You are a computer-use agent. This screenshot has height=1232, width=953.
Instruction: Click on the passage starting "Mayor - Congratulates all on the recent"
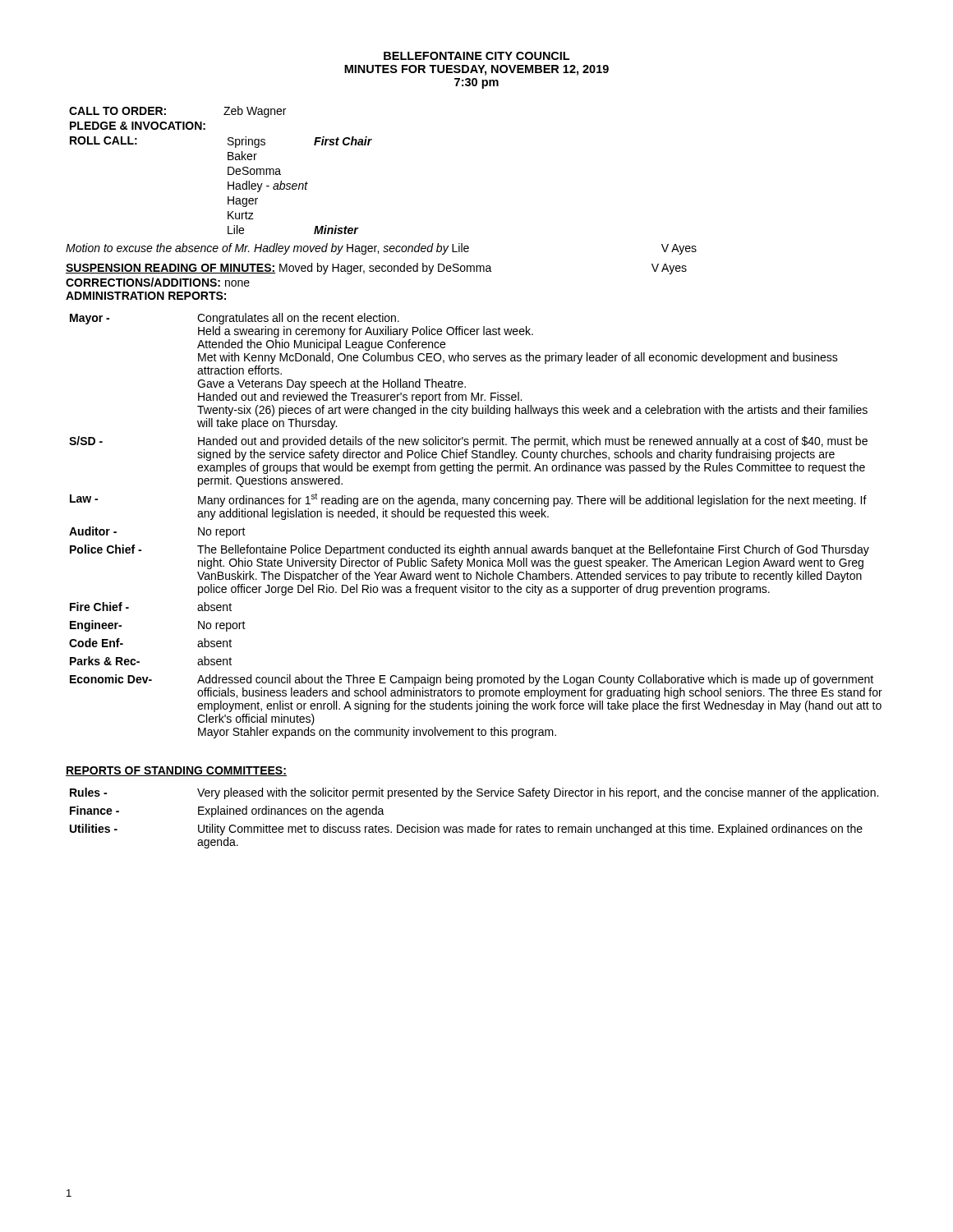(476, 525)
